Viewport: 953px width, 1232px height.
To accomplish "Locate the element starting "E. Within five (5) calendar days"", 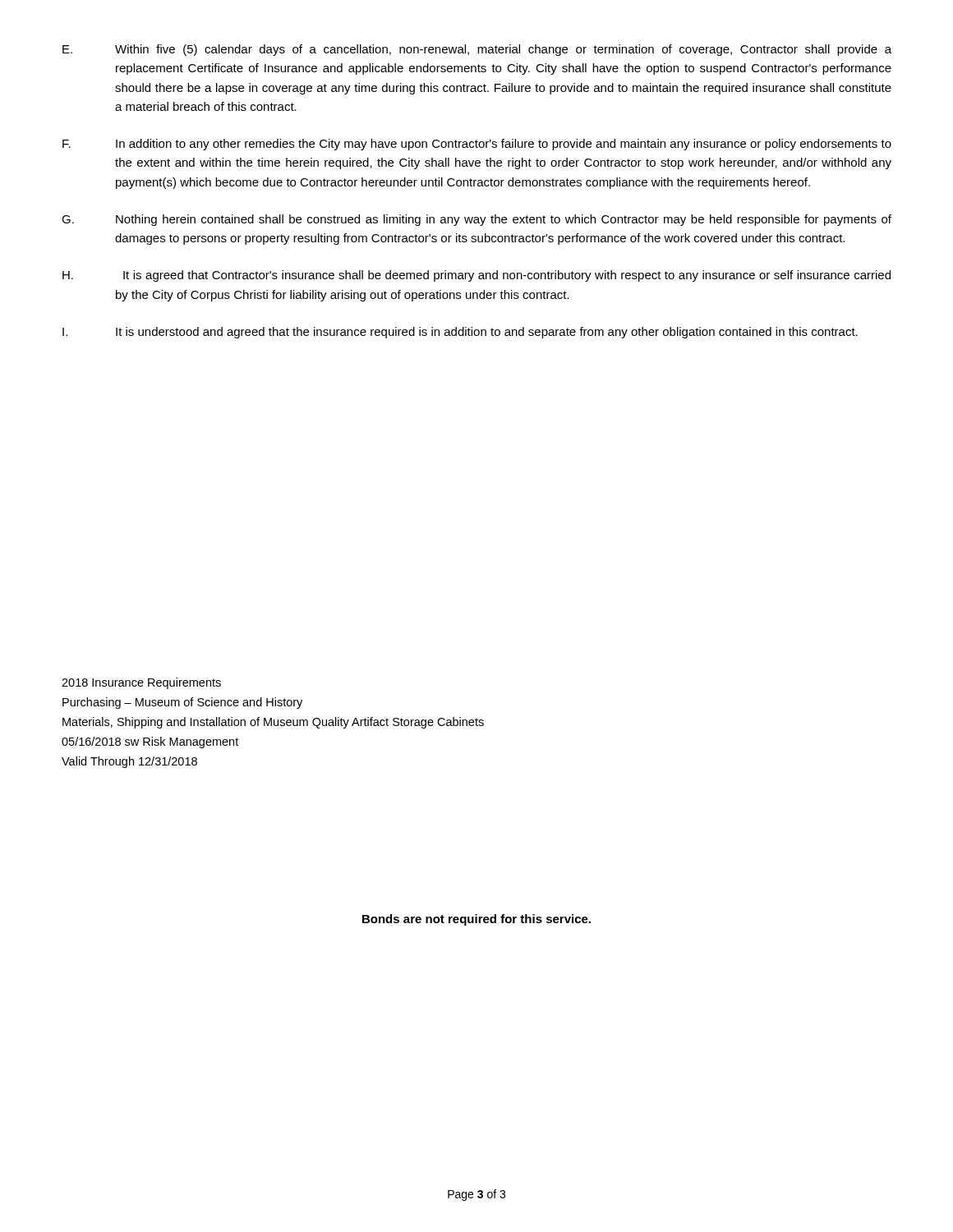I will pos(476,78).
